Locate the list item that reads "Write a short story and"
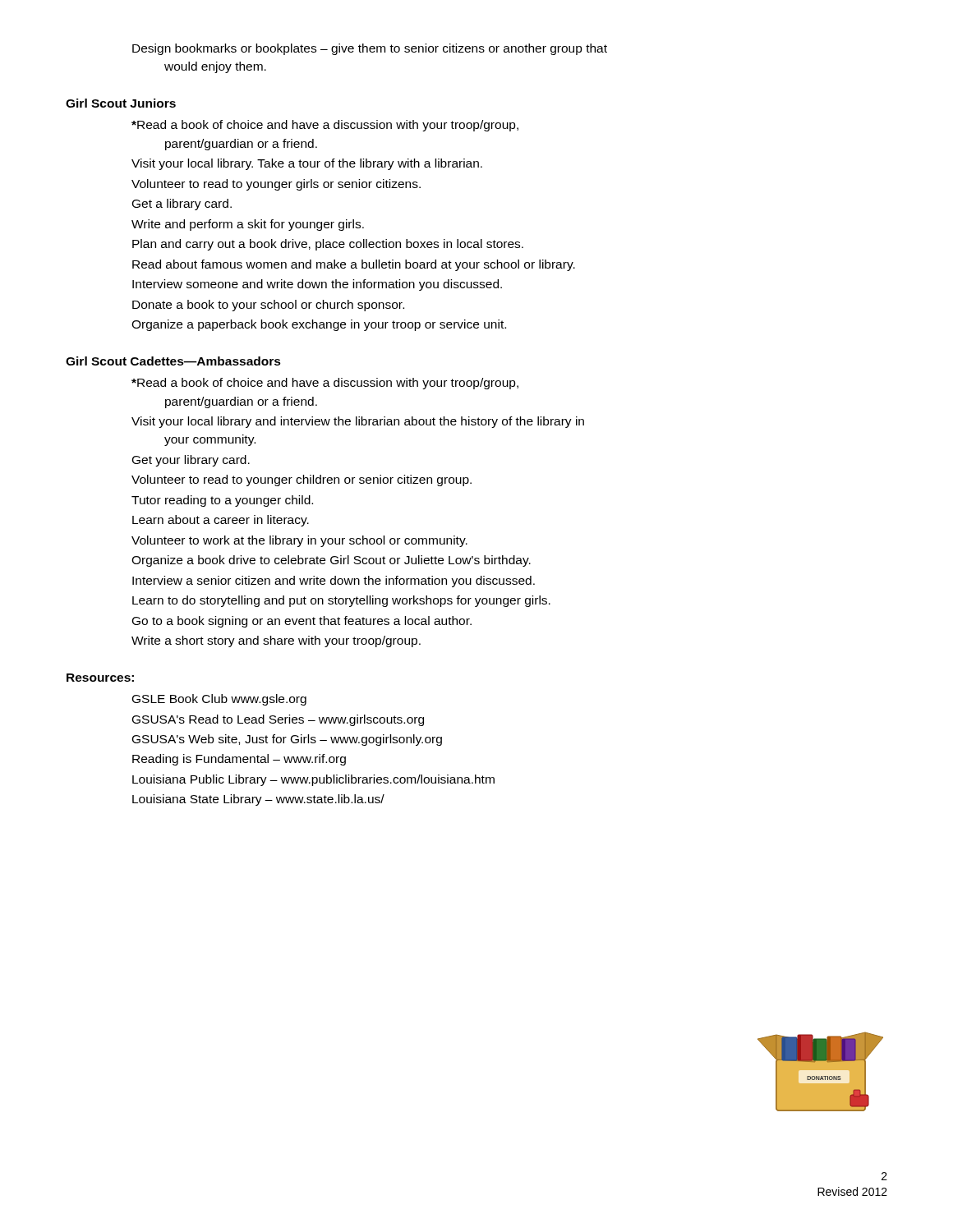 [276, 640]
